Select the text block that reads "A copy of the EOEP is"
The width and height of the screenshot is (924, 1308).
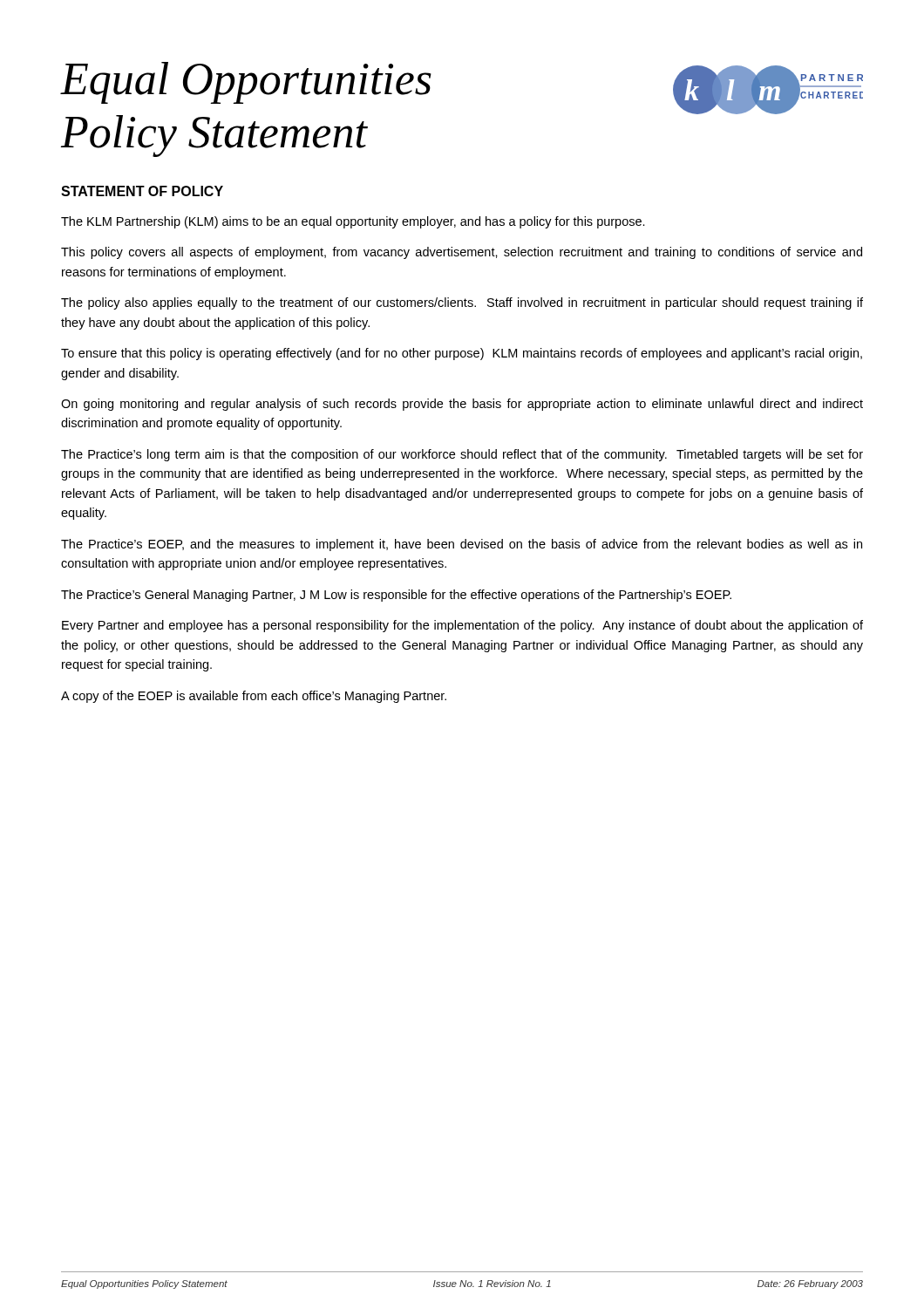tap(254, 696)
